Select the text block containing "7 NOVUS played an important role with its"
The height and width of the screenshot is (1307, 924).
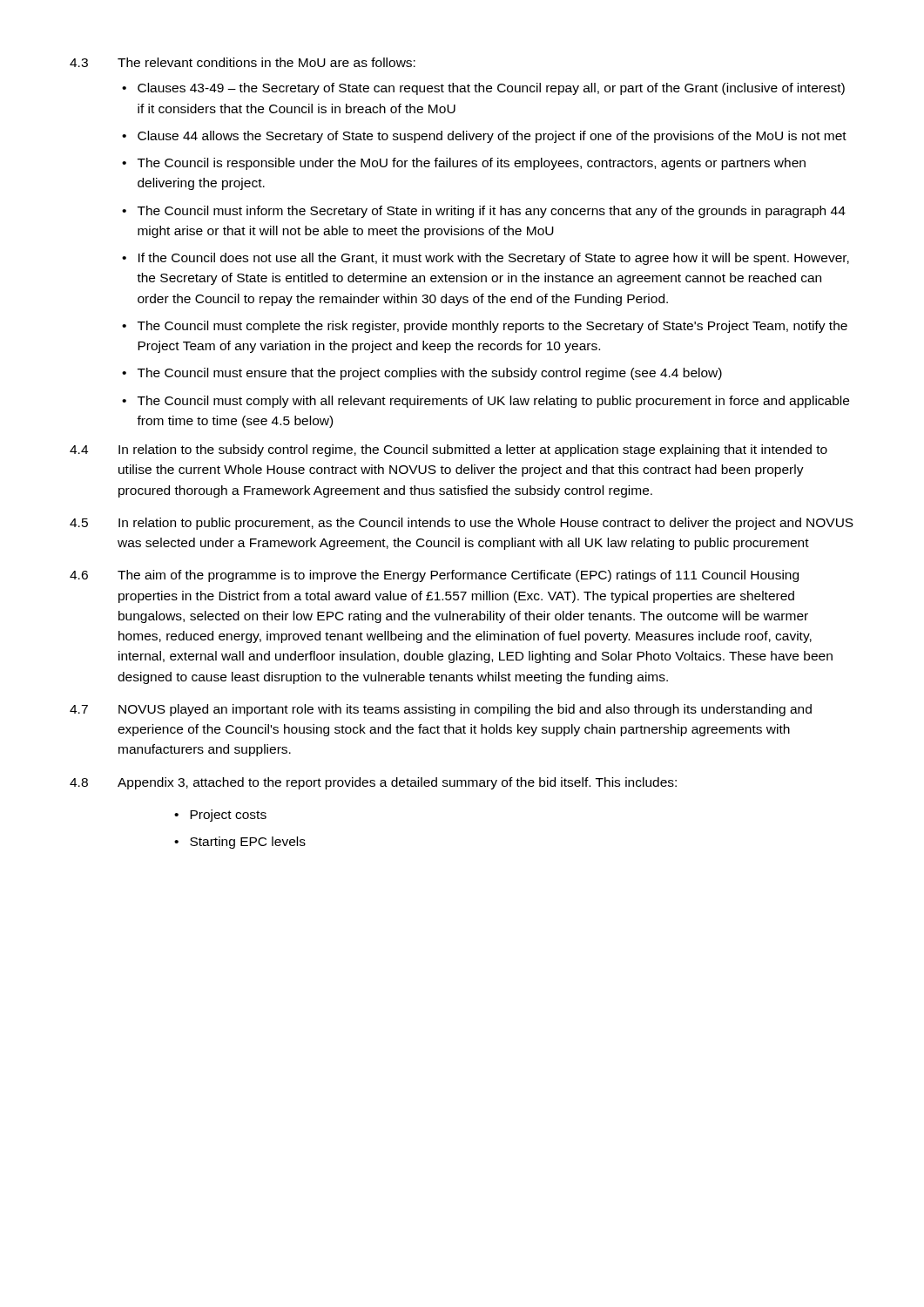tap(462, 729)
